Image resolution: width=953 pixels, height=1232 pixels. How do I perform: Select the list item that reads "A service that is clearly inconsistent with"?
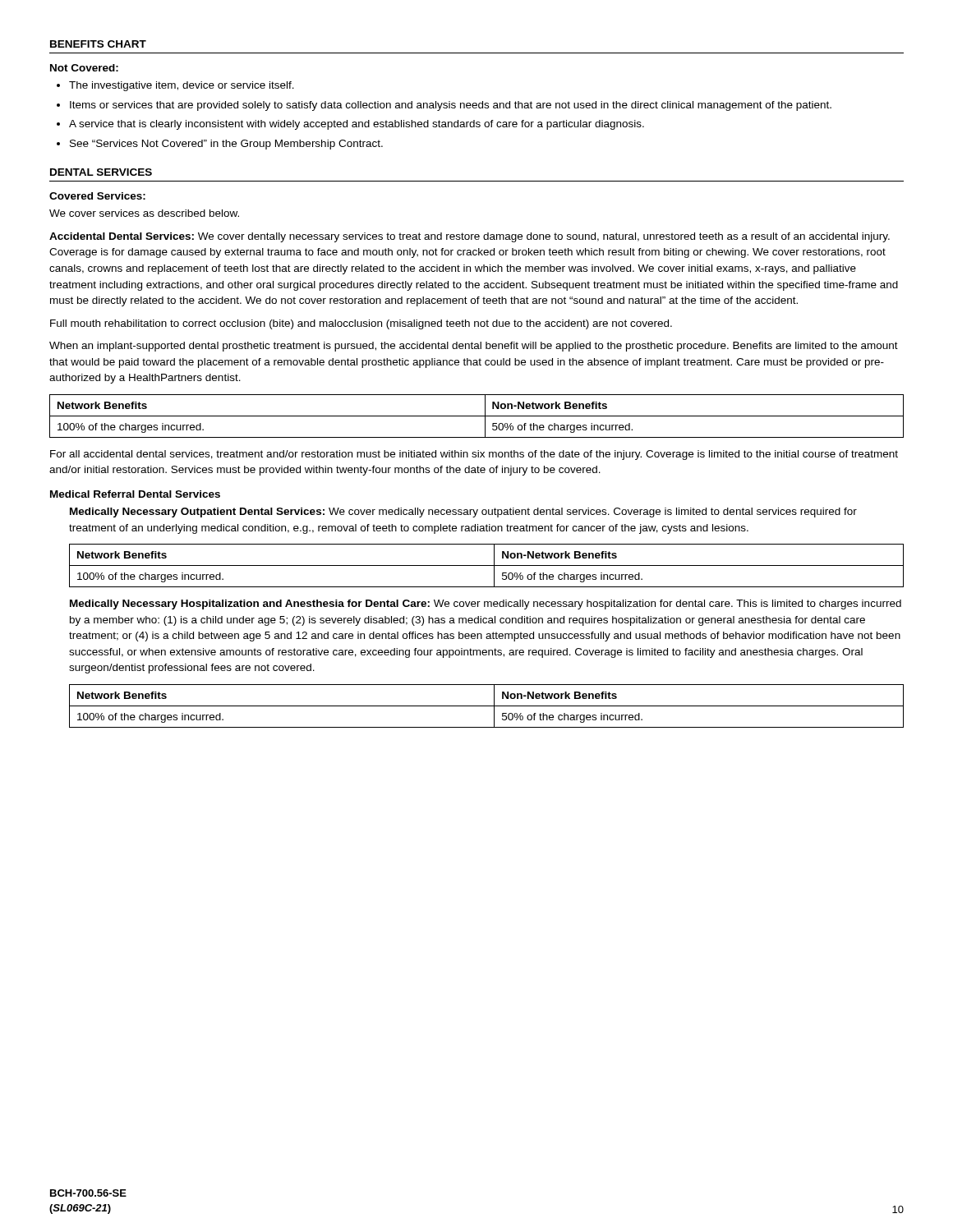(x=486, y=124)
